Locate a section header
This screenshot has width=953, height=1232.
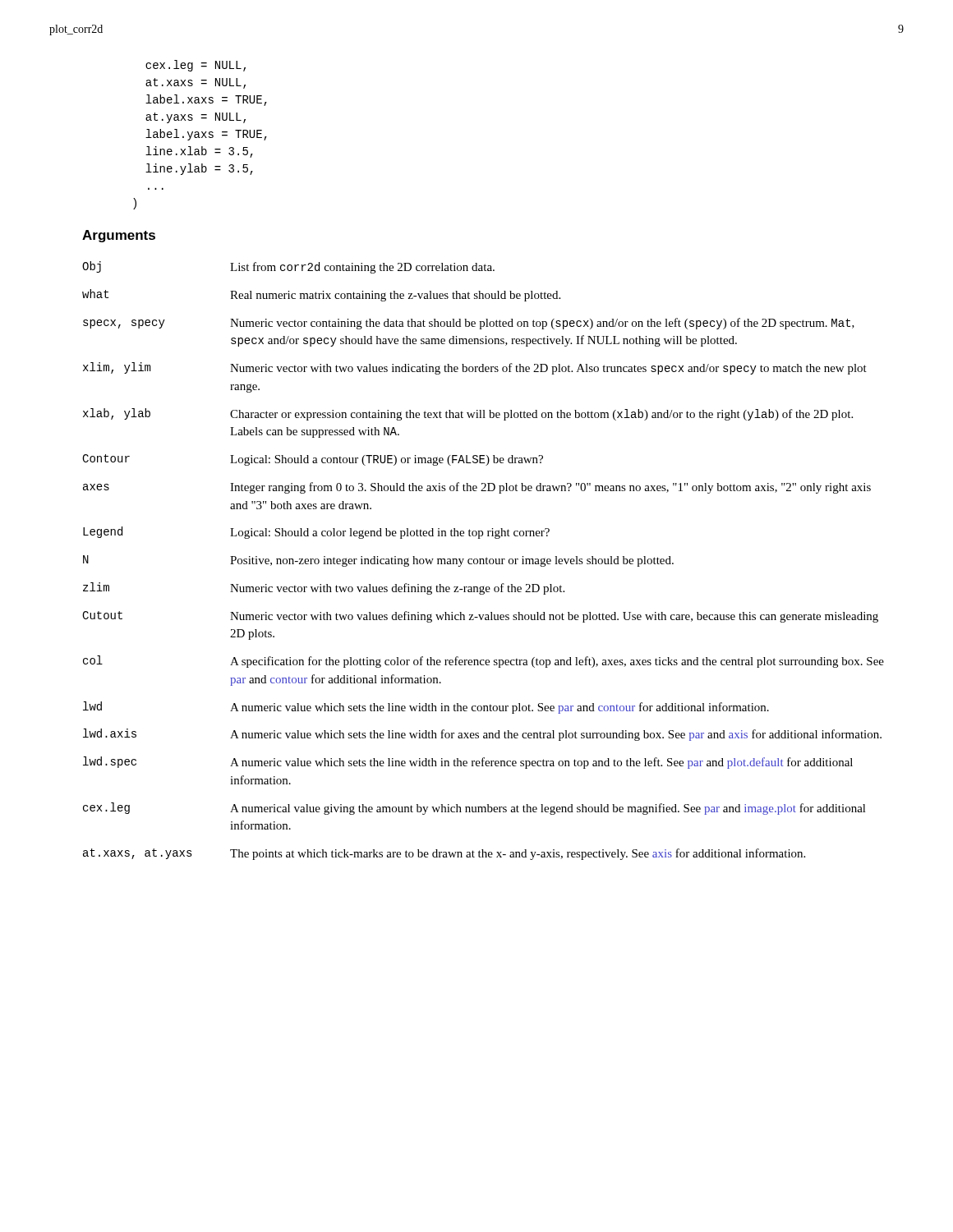pyautogui.click(x=119, y=235)
